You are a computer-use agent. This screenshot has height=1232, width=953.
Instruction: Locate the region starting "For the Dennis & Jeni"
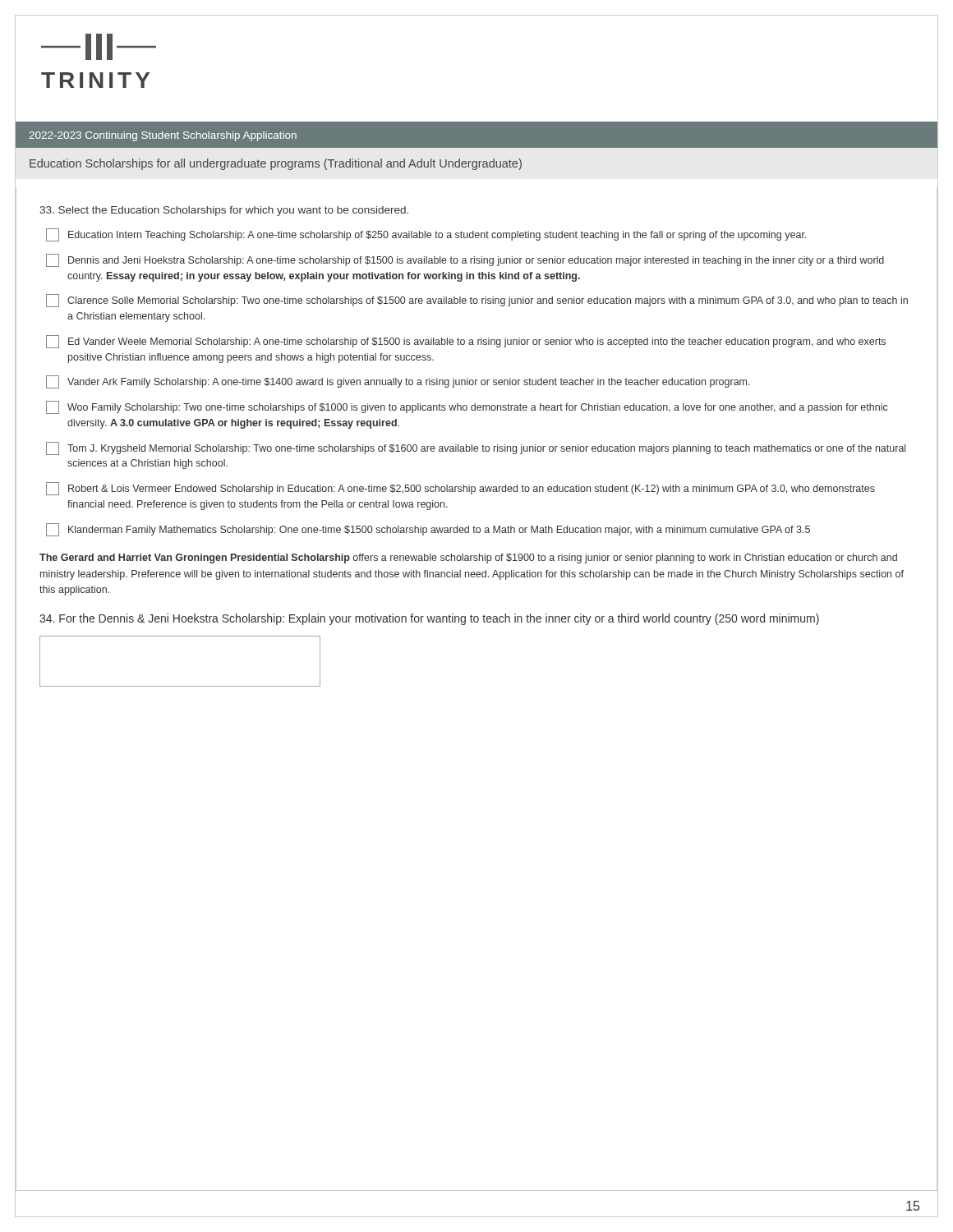pos(429,619)
